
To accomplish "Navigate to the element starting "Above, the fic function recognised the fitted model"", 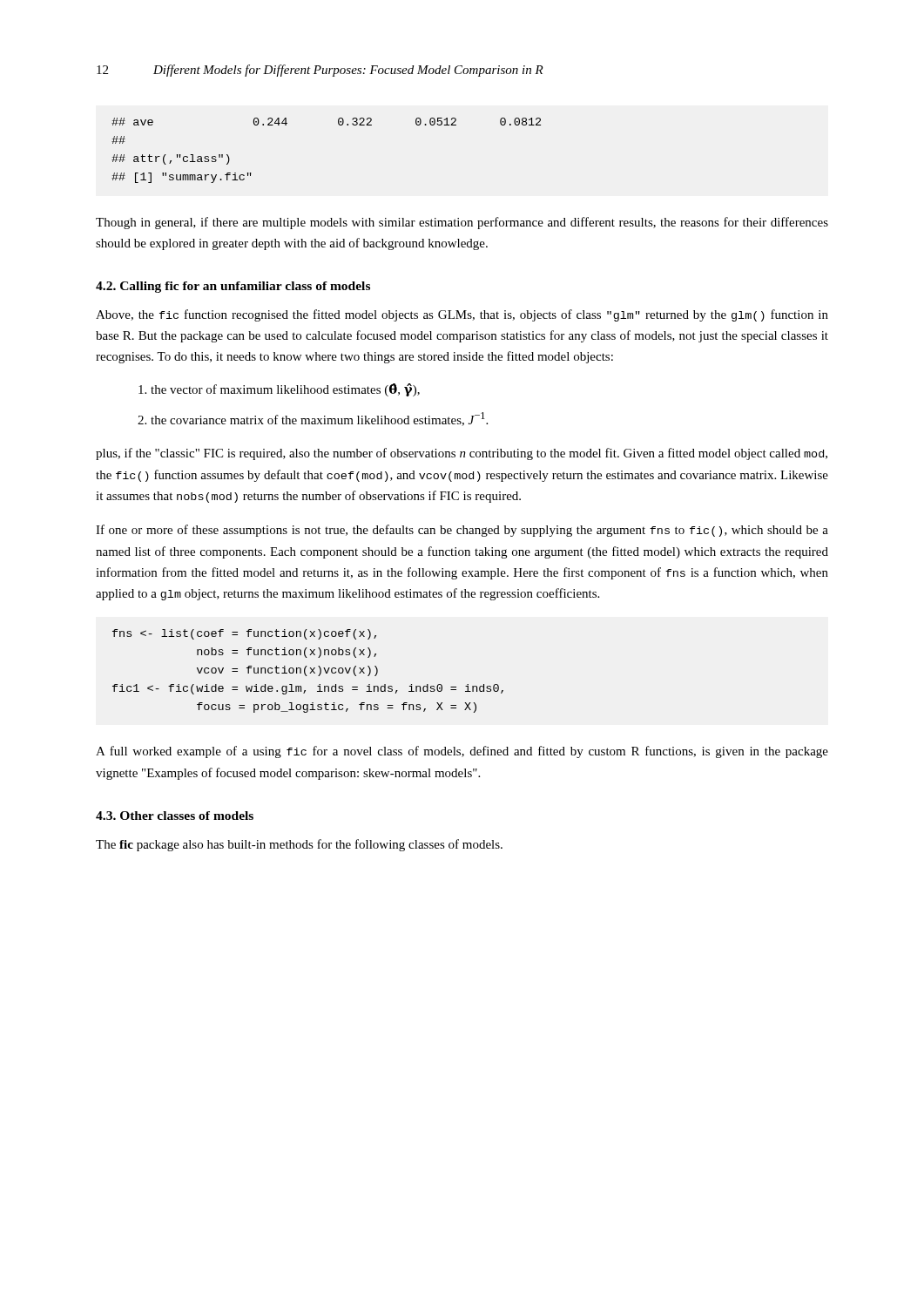I will tap(462, 335).
